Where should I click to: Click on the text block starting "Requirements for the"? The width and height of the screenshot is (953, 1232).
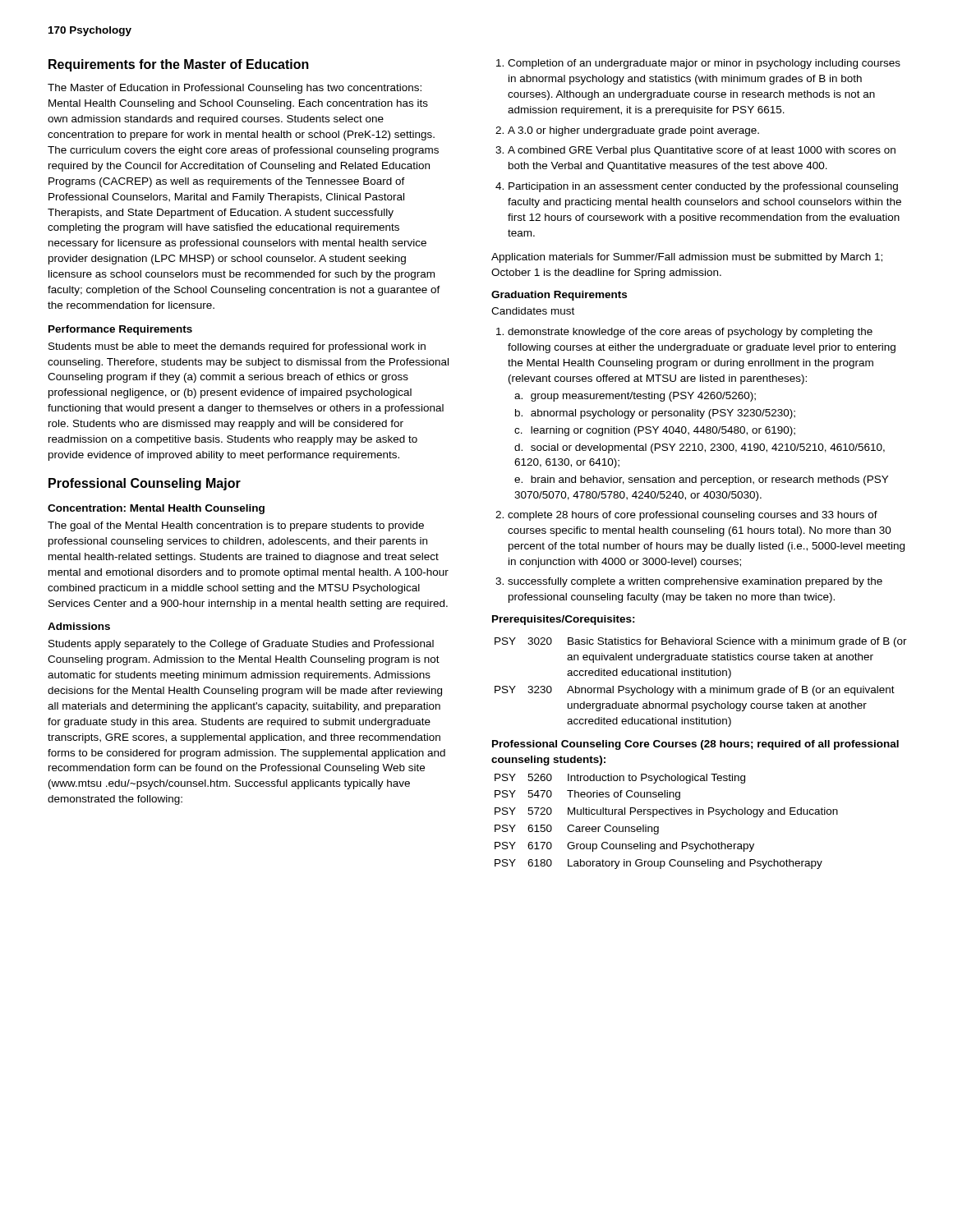coord(249,65)
